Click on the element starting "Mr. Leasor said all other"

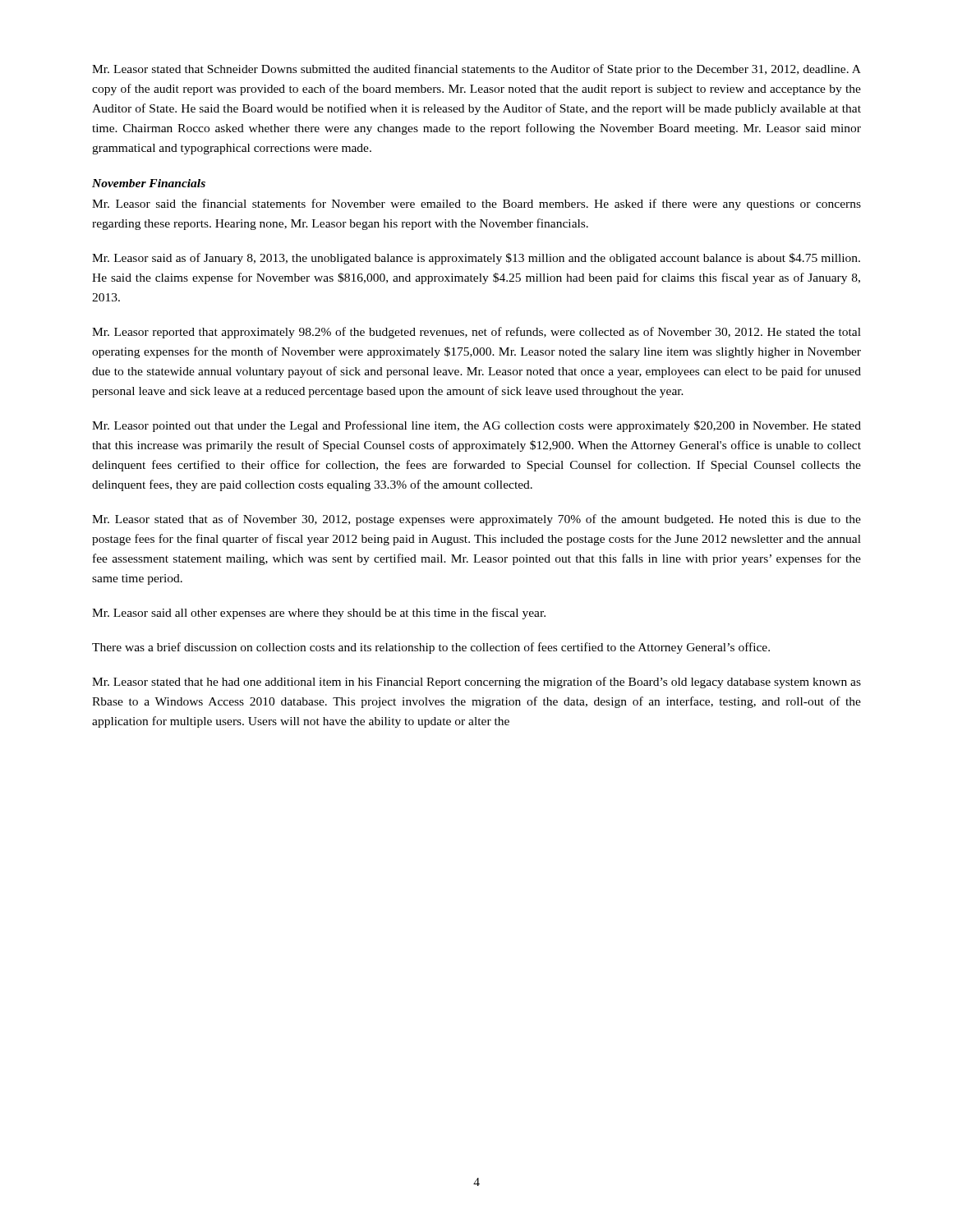click(x=319, y=613)
